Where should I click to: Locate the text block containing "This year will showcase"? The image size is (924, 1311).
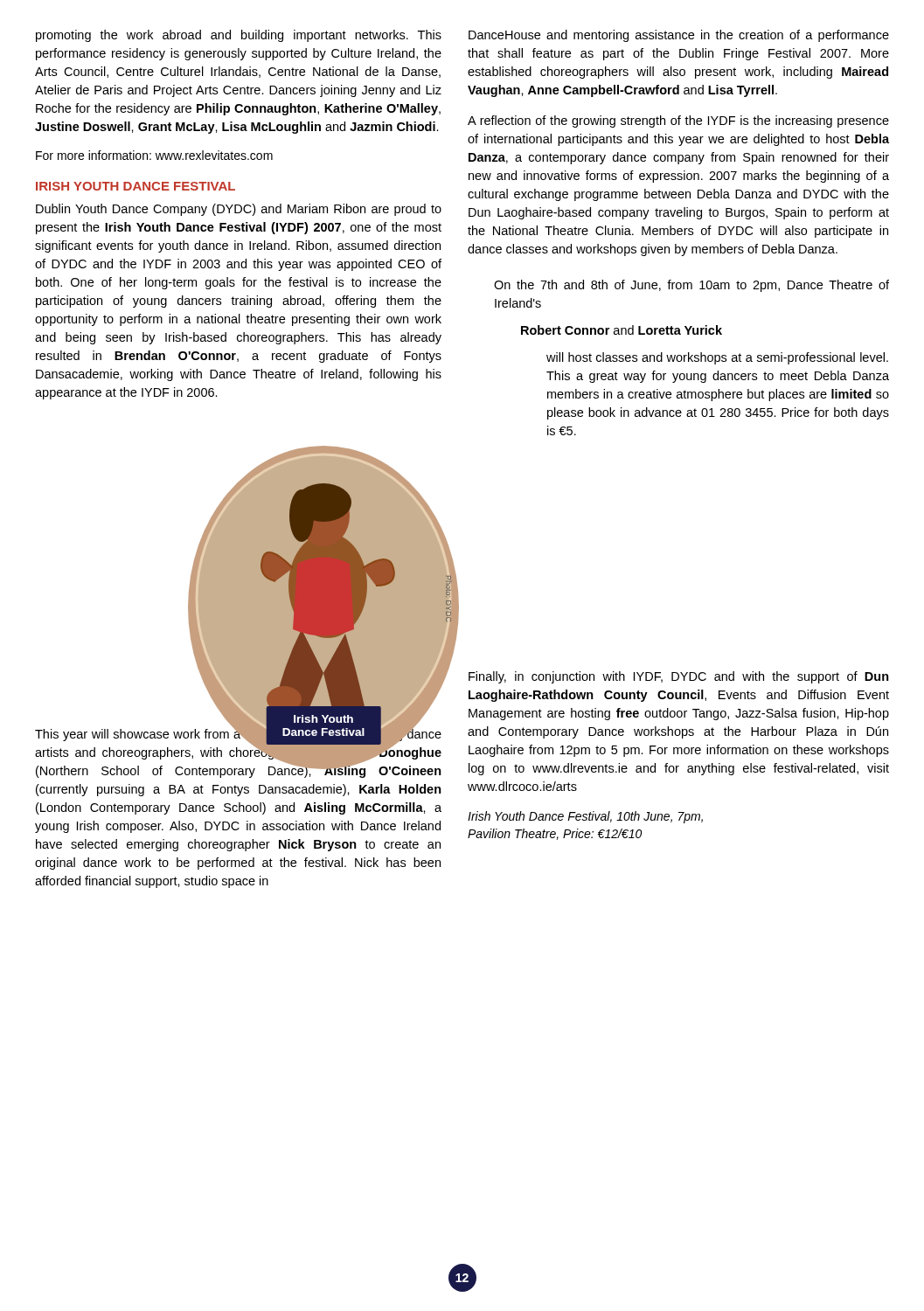[238, 808]
